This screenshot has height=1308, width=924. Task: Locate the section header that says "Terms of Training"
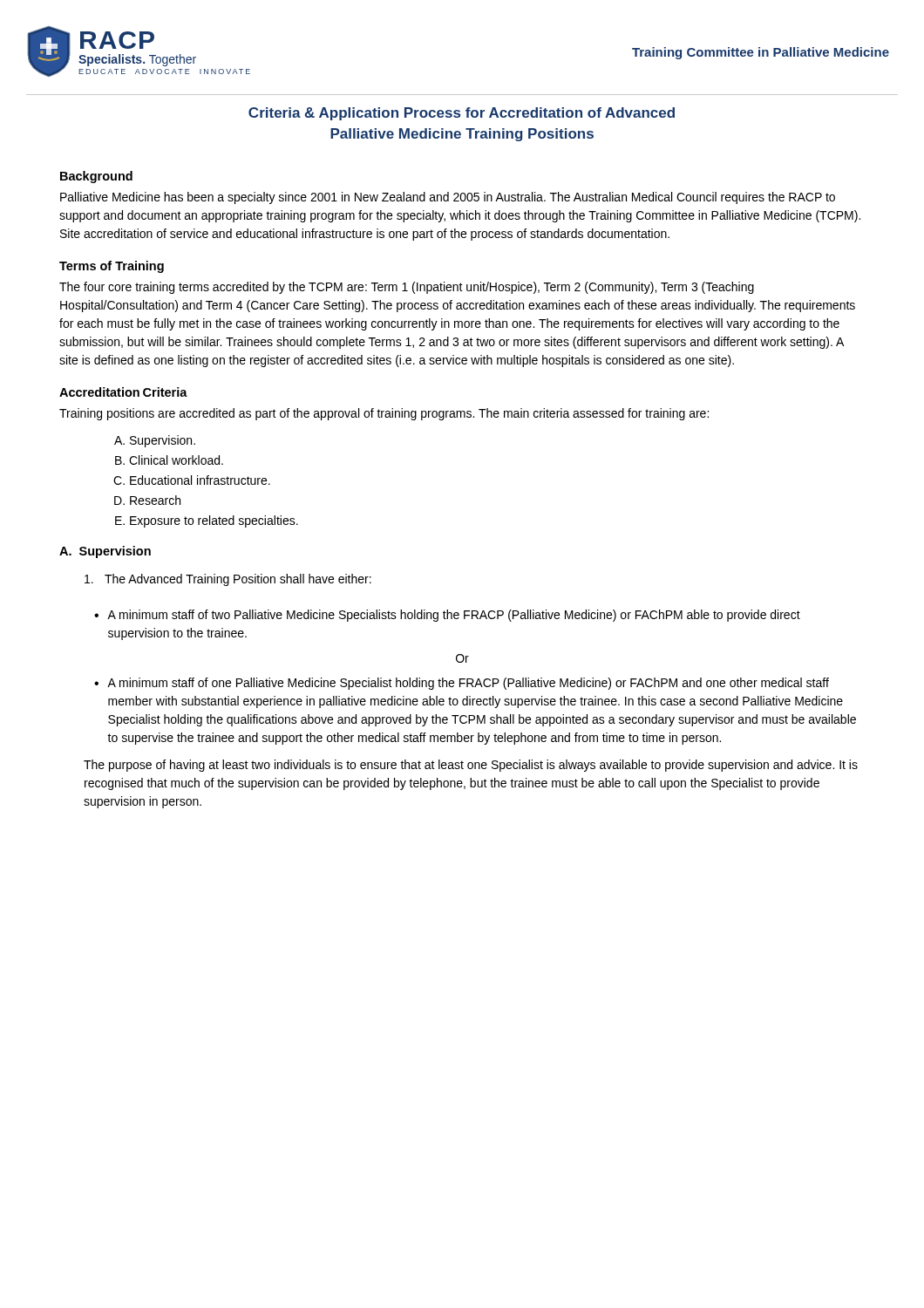coord(112,266)
